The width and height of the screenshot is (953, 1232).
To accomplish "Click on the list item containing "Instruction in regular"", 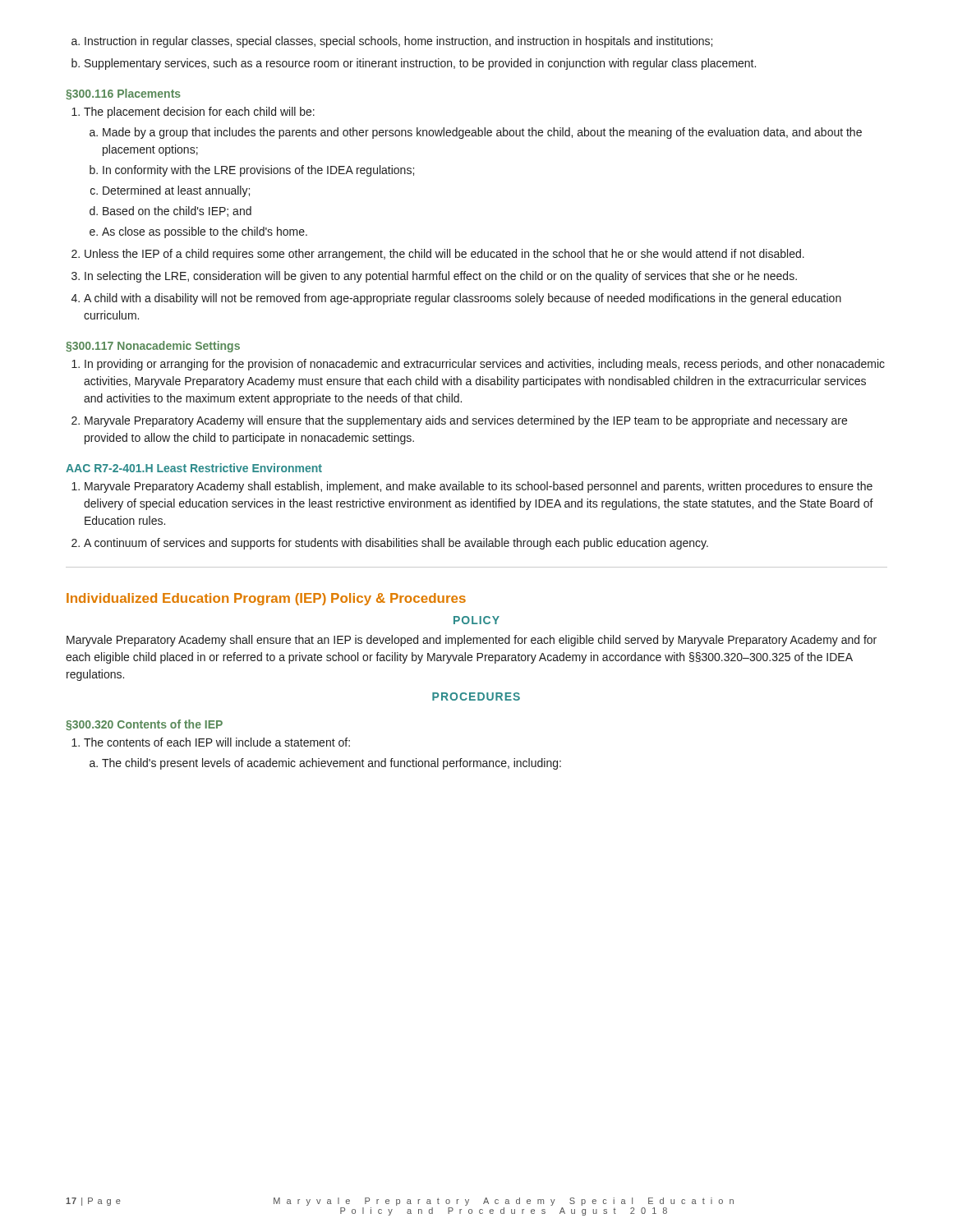I will point(476,53).
